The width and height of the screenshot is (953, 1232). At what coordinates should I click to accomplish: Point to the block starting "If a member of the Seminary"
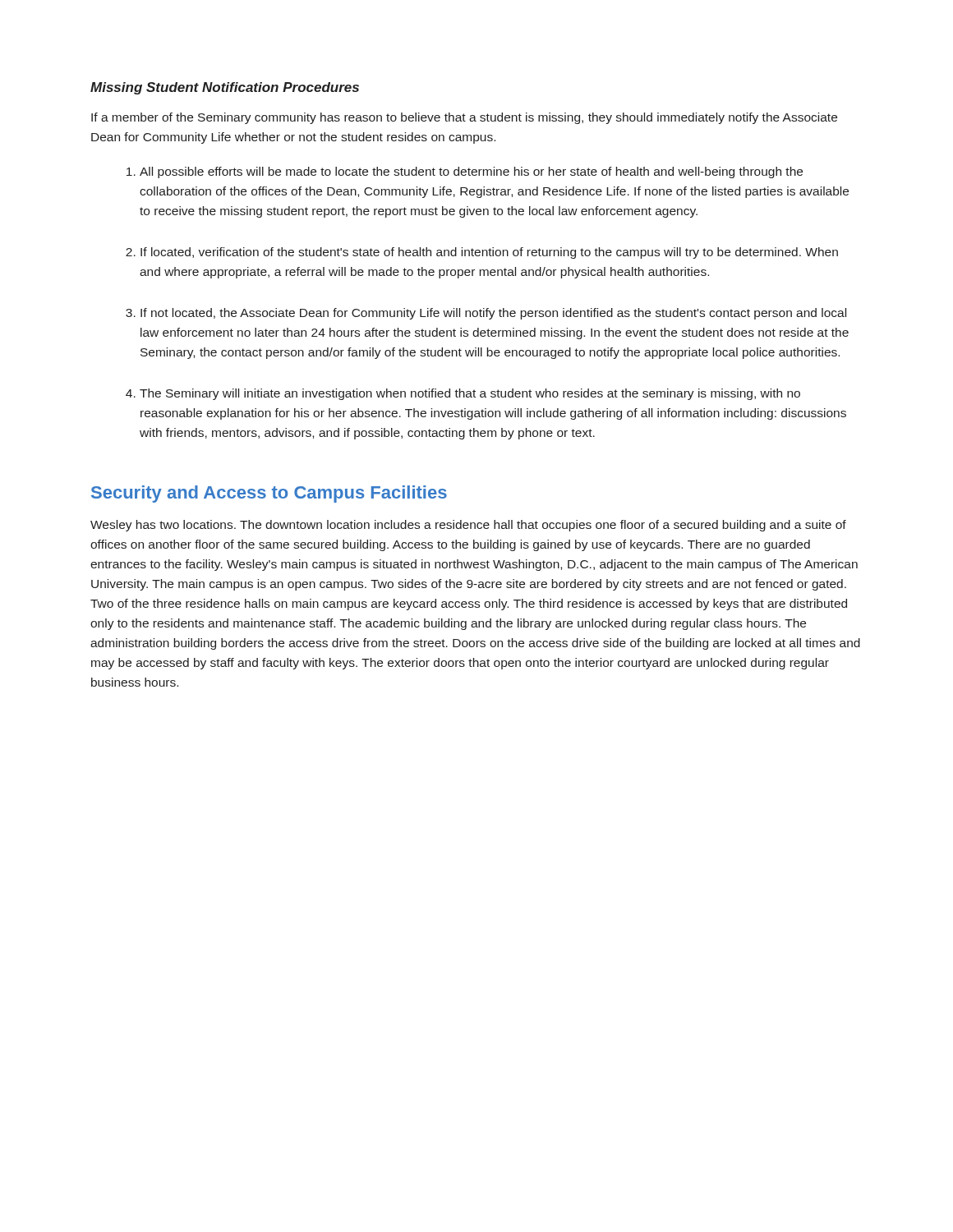pyautogui.click(x=464, y=127)
